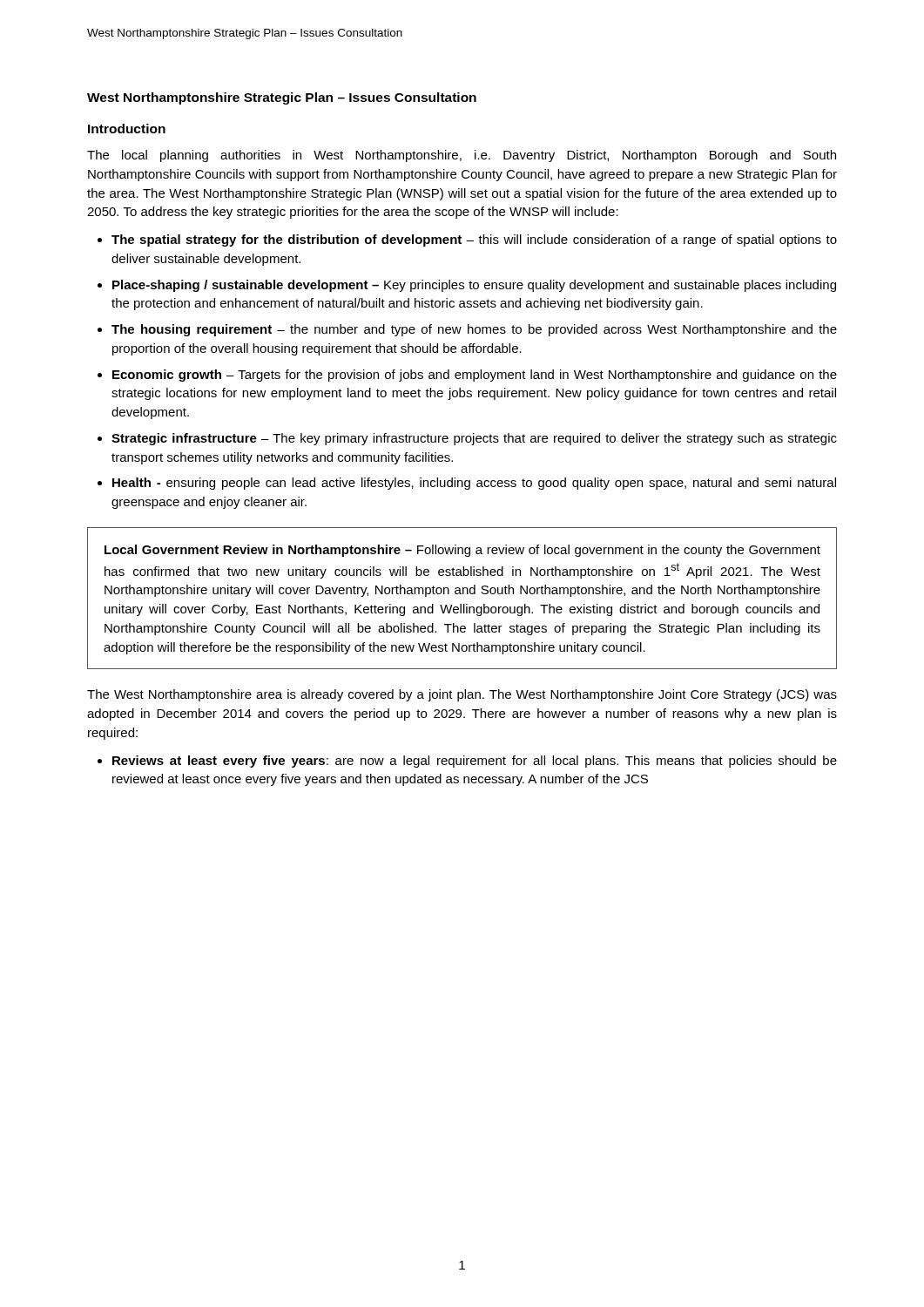
Task: Select the text block that says "The local planning authorities in West Northamptonshire, i.e."
Action: [462, 183]
